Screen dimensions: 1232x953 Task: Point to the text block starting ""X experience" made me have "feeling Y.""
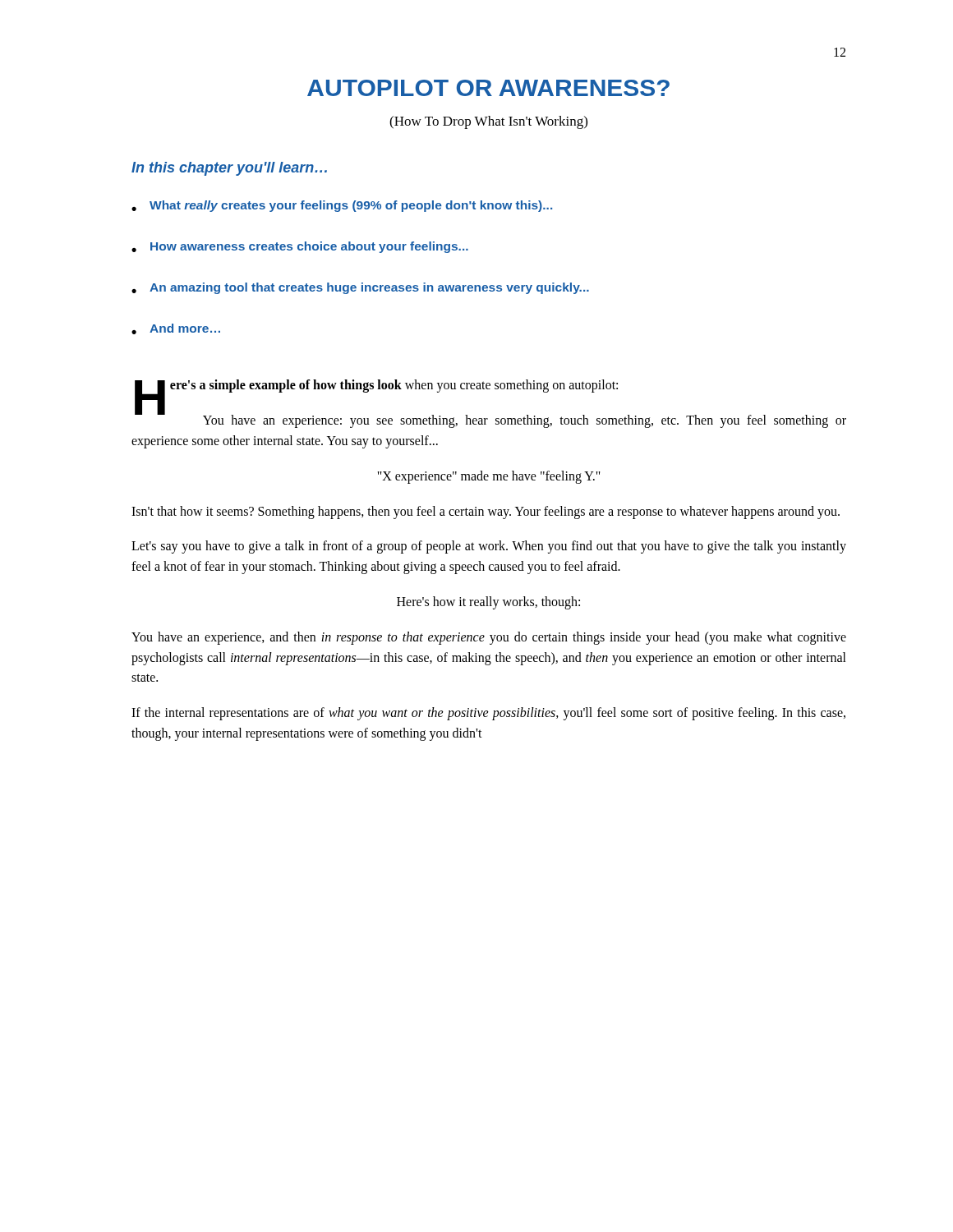489,476
